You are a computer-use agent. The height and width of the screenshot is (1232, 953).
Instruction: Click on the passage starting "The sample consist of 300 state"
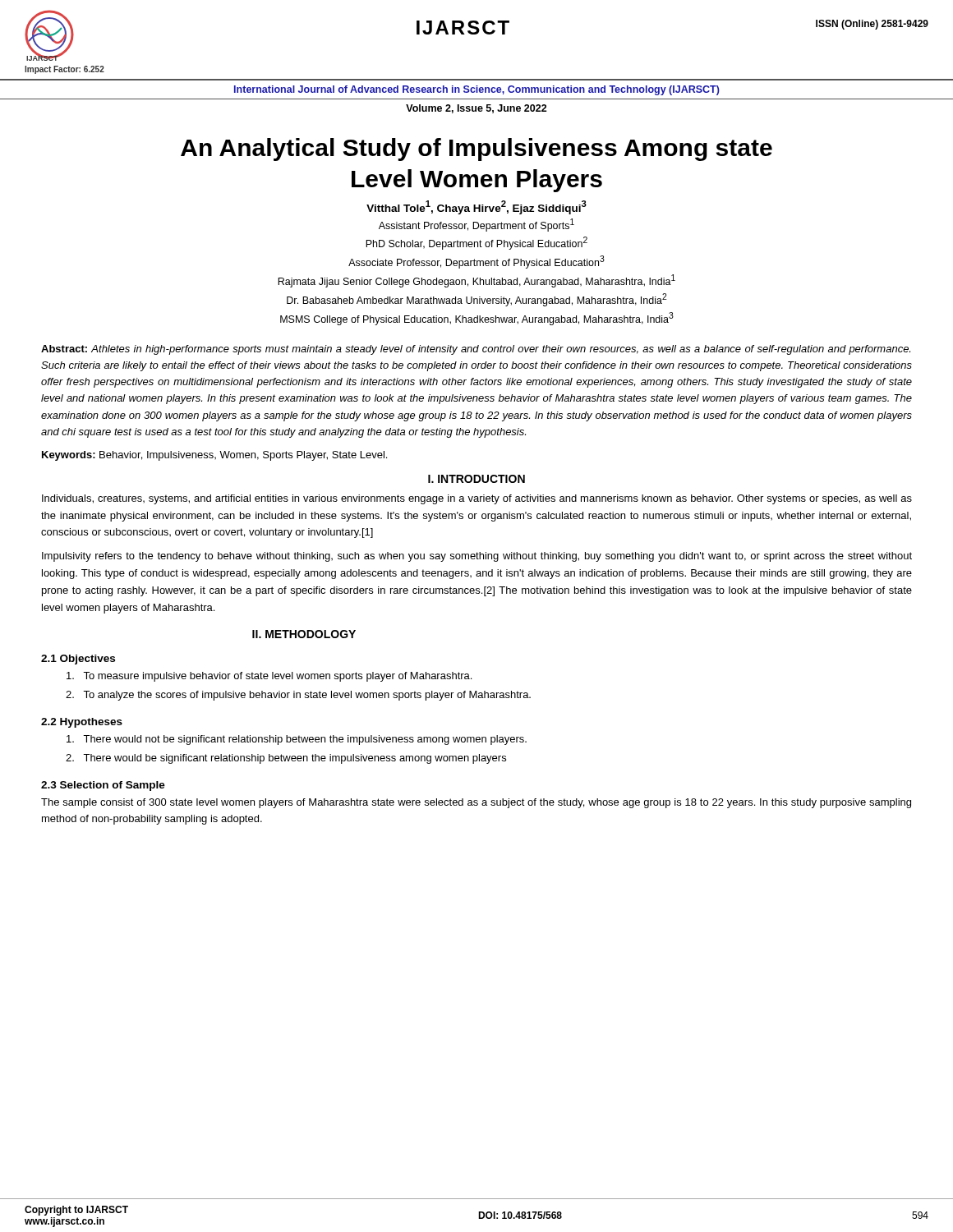click(476, 810)
